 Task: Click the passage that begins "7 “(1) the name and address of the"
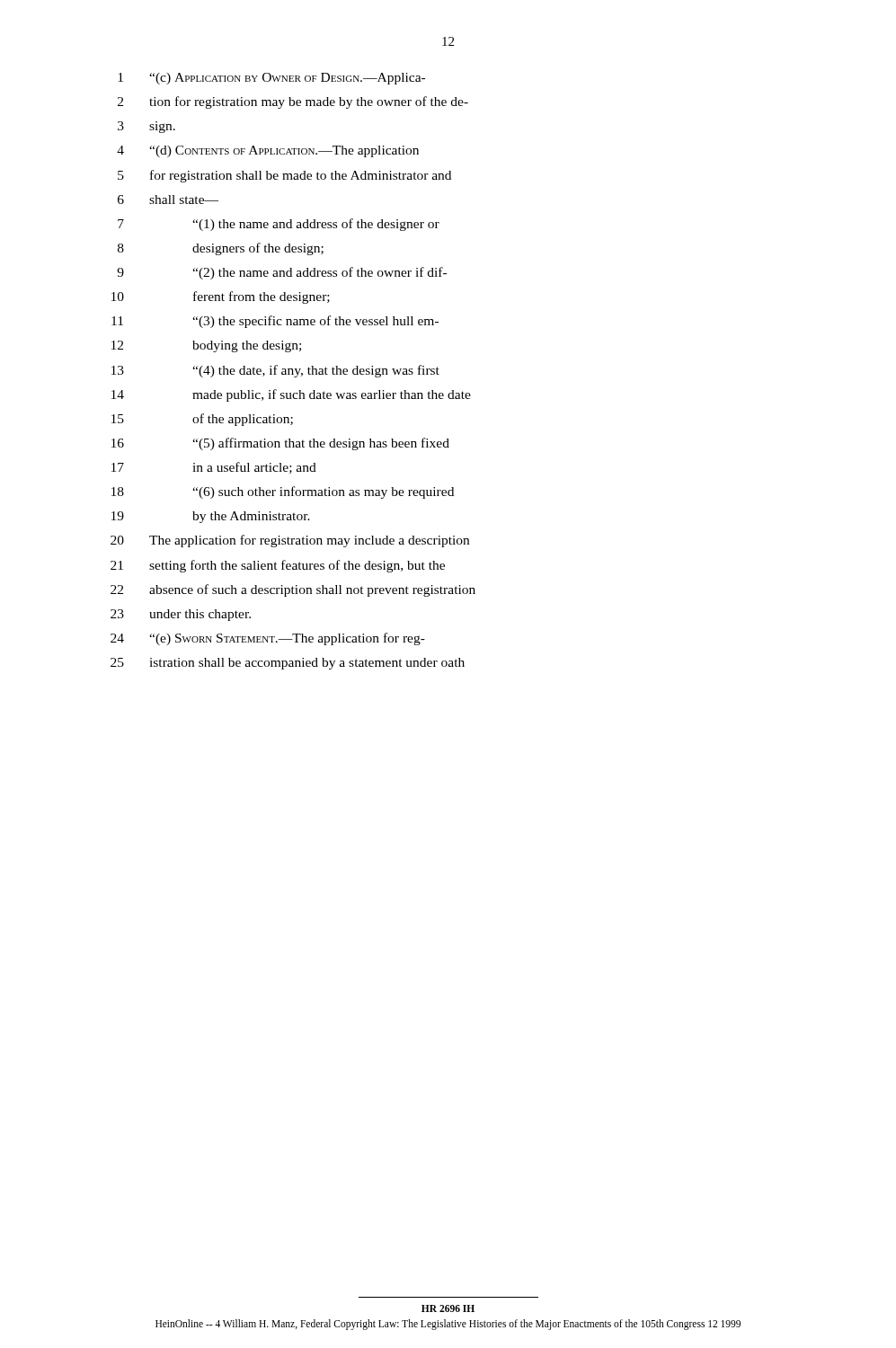tap(279, 225)
